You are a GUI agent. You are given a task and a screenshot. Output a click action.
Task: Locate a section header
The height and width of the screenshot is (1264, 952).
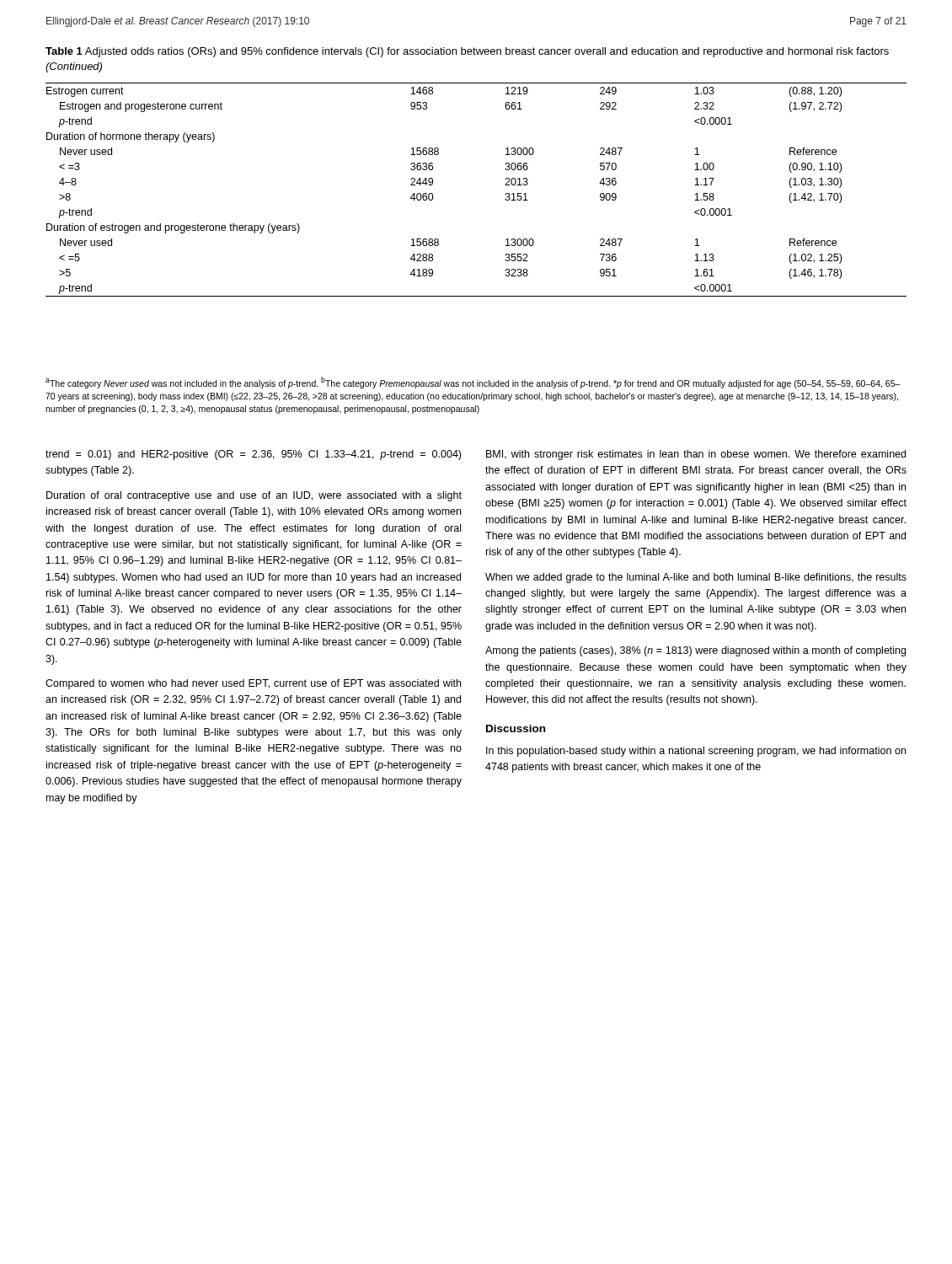(x=516, y=728)
